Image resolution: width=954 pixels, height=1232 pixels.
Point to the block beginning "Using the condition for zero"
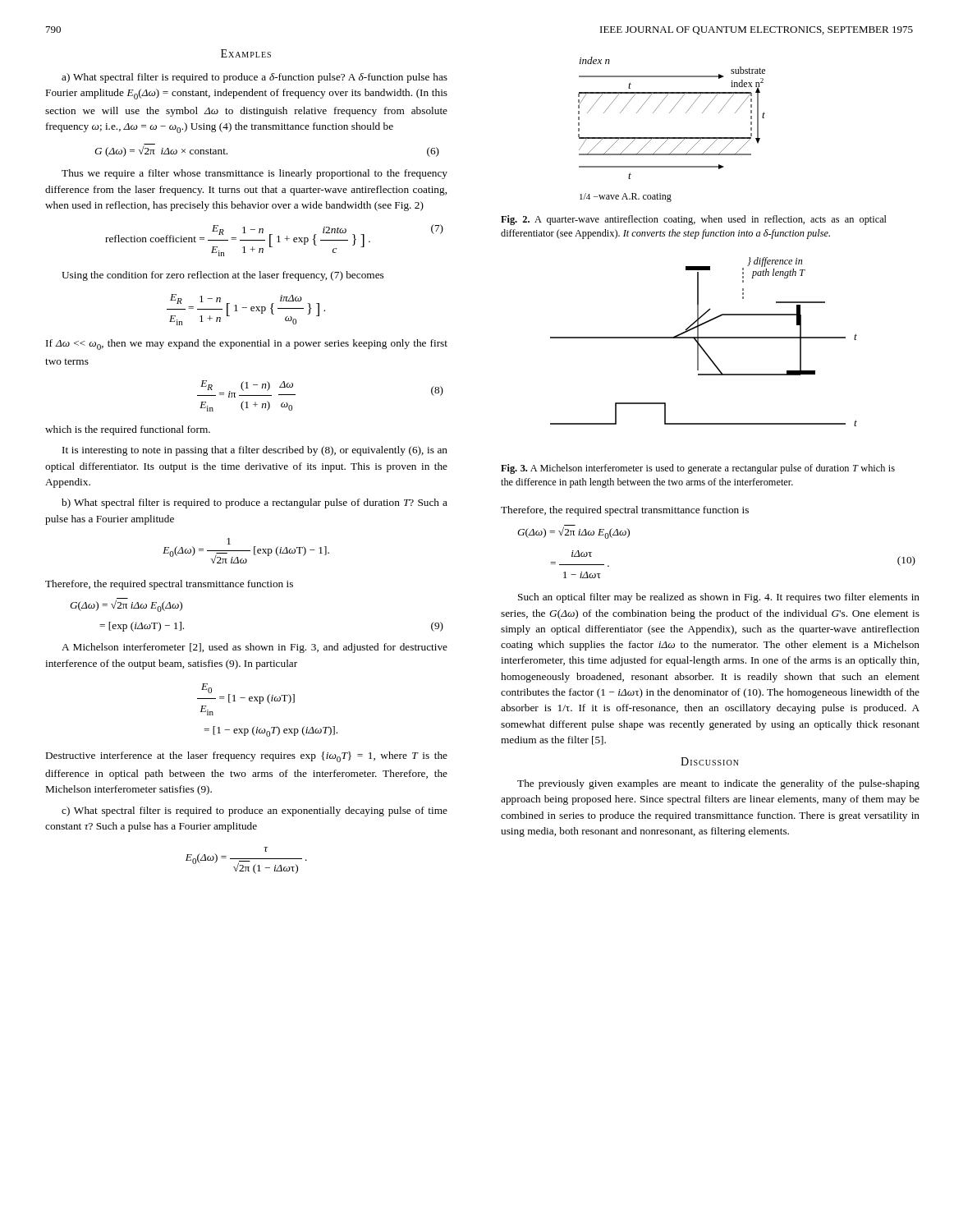point(223,275)
